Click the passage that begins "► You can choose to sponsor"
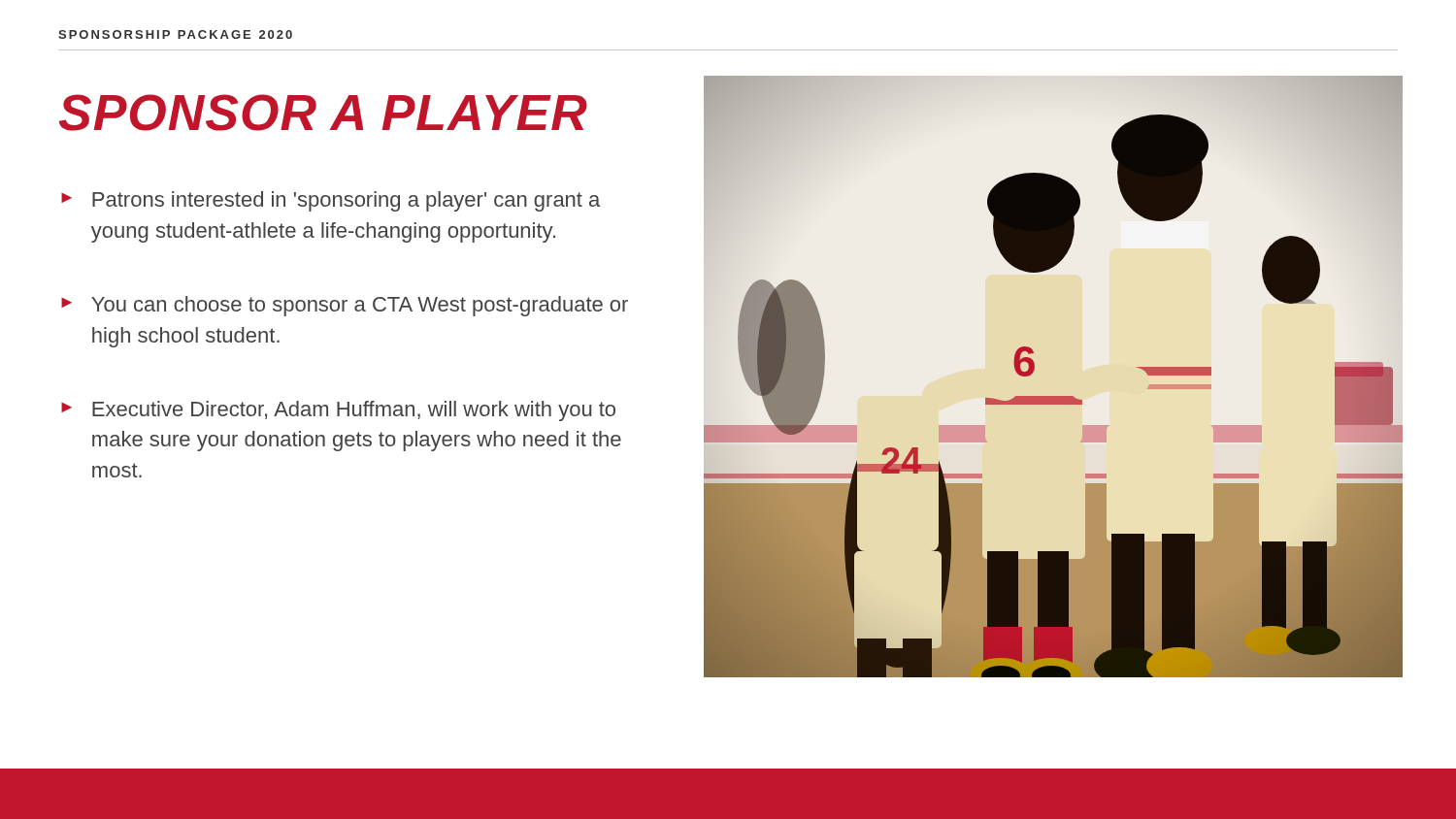The width and height of the screenshot is (1456, 819). tap(359, 320)
